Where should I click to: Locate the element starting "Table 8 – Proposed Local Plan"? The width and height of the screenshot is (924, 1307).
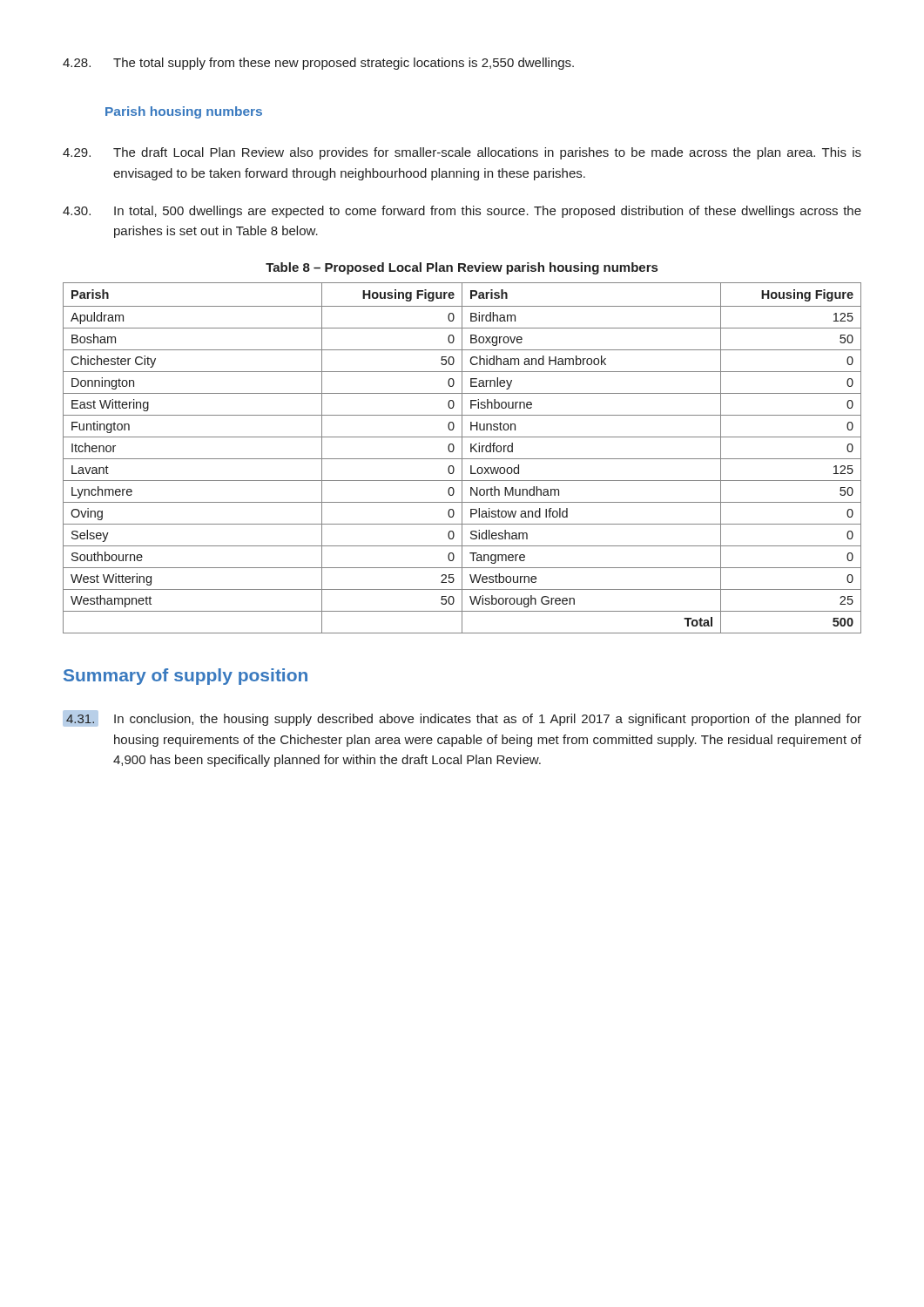click(462, 267)
